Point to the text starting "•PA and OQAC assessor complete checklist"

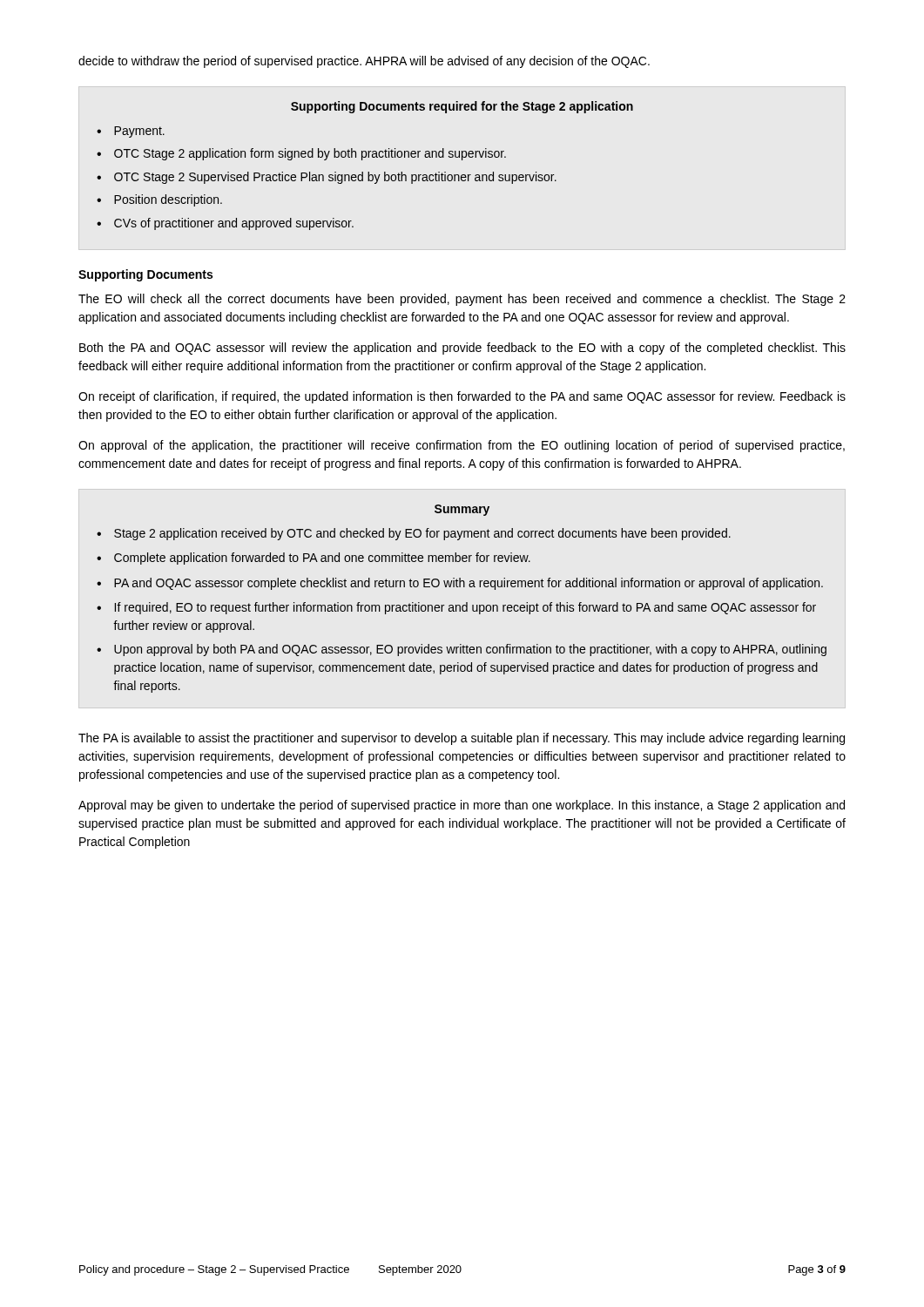coord(460,584)
